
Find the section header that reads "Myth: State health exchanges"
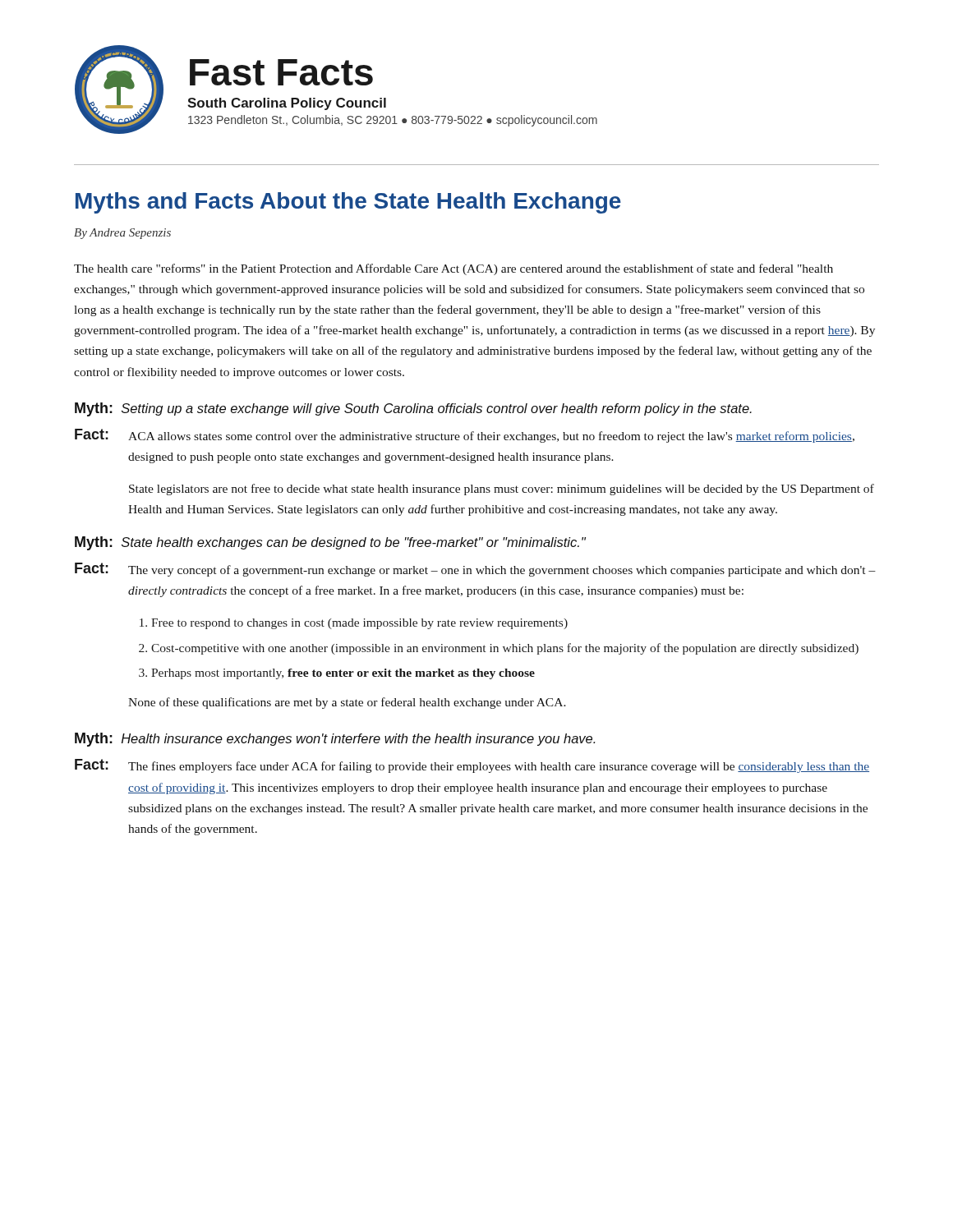476,543
